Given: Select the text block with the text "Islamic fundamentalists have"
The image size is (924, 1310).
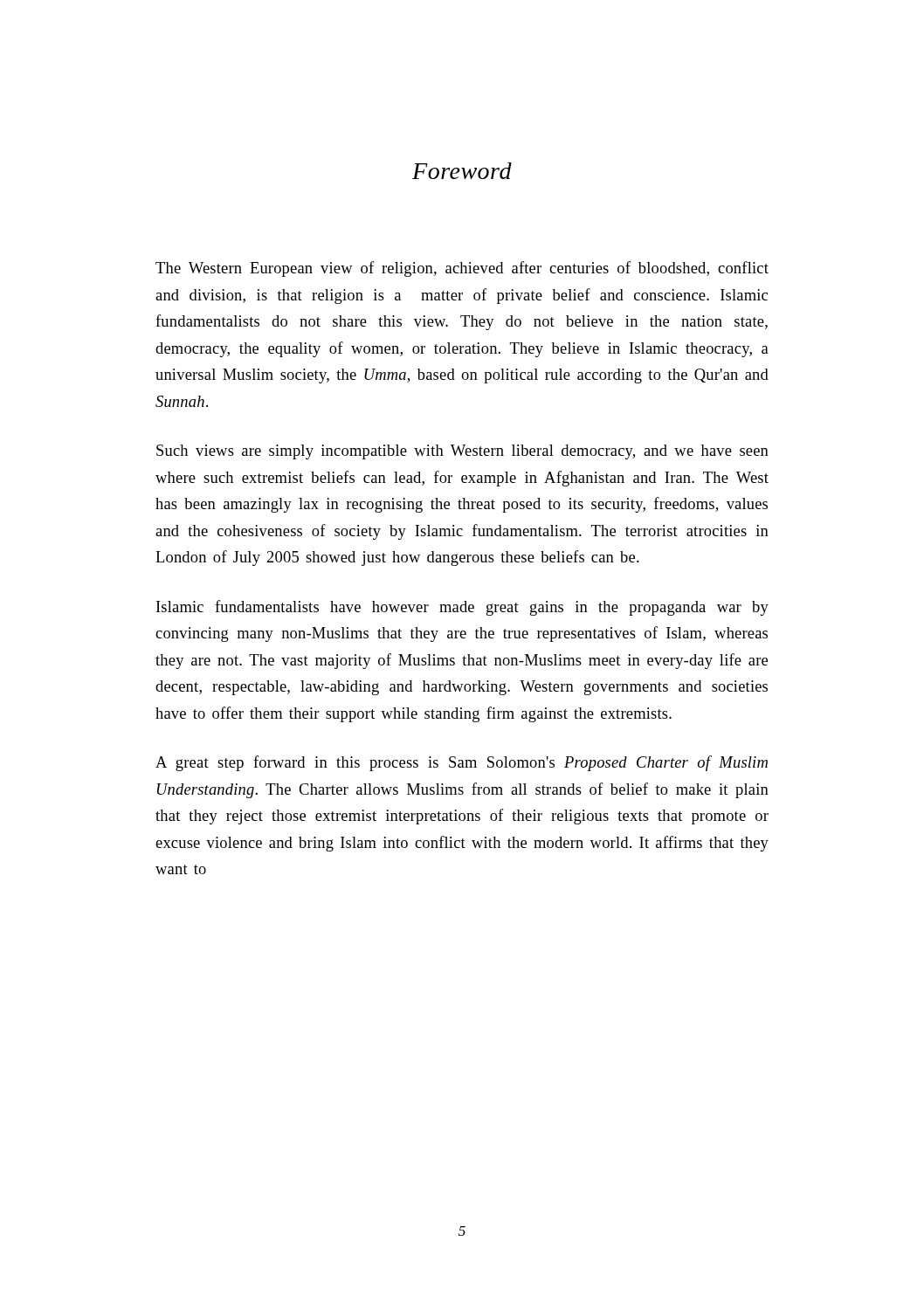Looking at the screenshot, I should 462,660.
